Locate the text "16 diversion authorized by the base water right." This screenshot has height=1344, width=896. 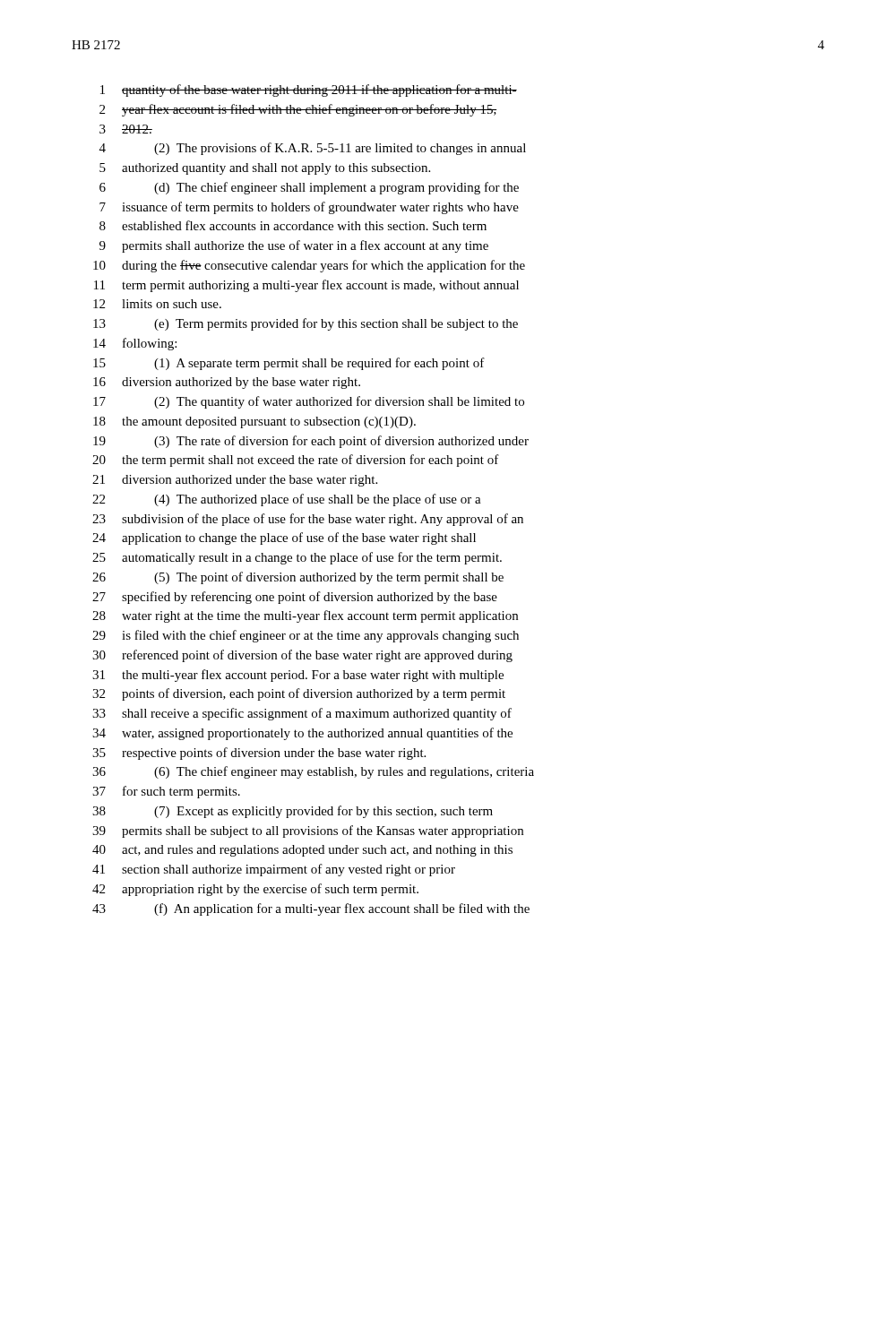pos(227,383)
